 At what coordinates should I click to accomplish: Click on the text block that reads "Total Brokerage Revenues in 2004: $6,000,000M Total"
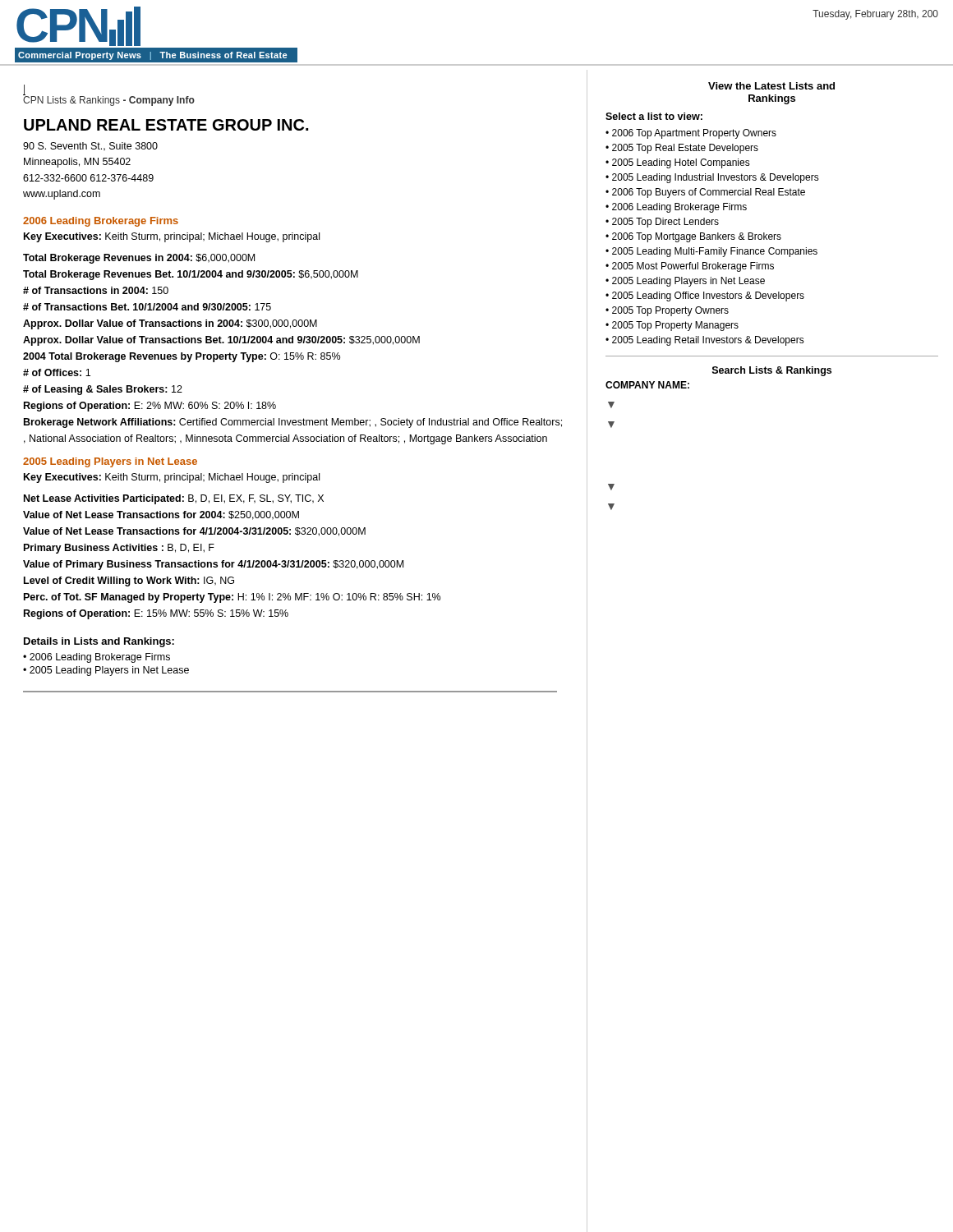pyautogui.click(x=293, y=348)
